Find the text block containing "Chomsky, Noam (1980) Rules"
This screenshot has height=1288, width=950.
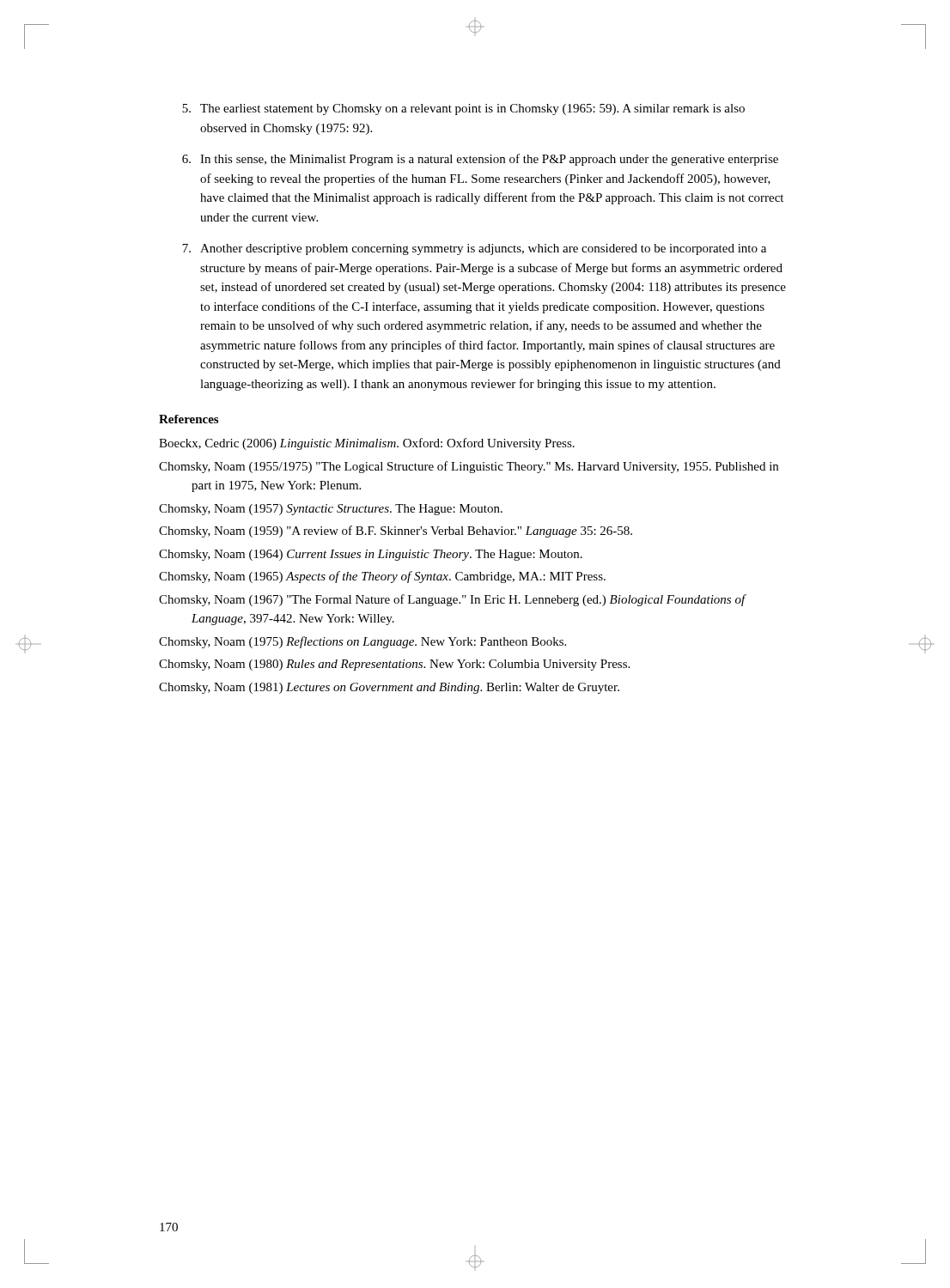[x=395, y=664]
